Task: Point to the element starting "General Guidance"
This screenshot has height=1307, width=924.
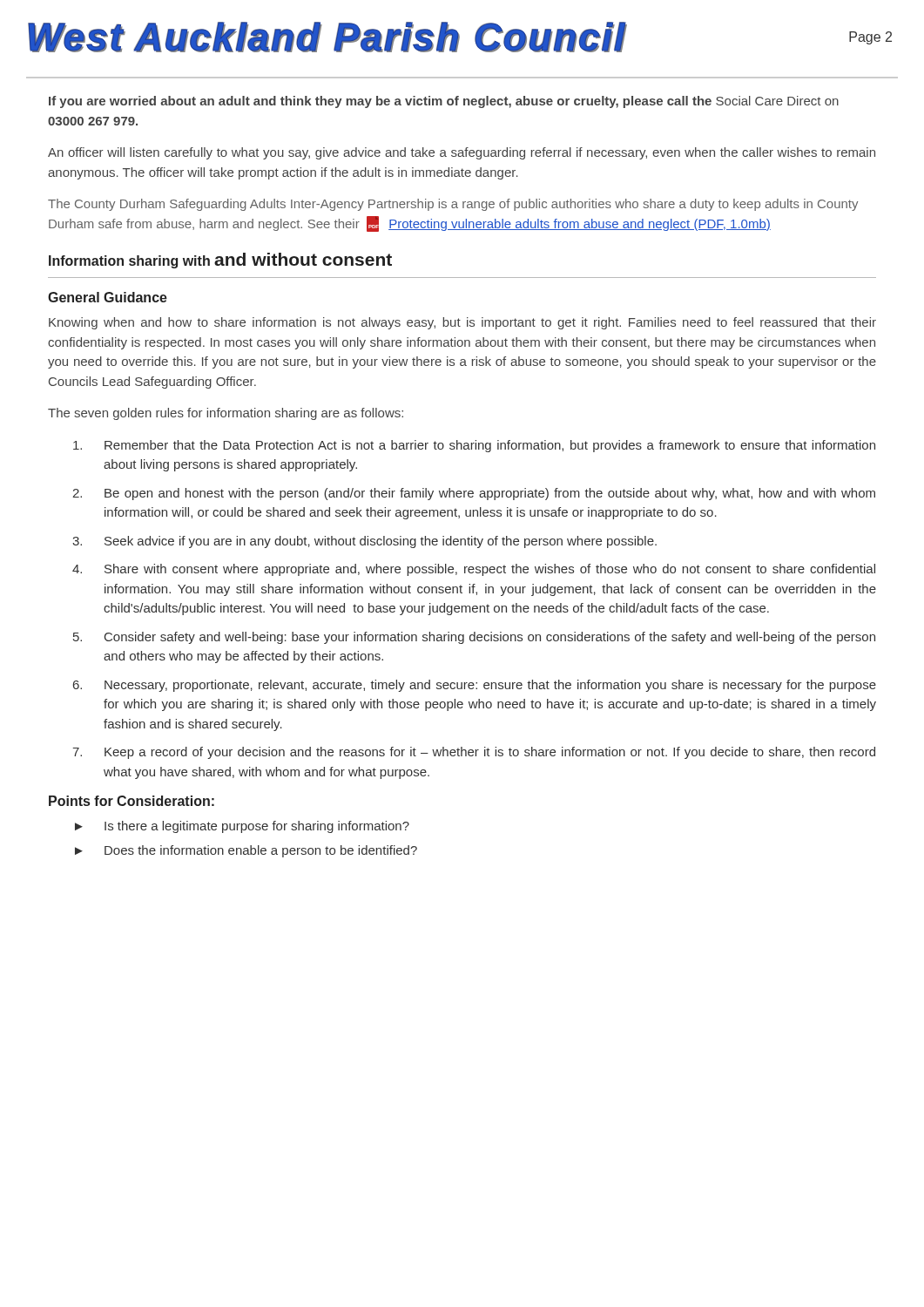Action: point(108,298)
